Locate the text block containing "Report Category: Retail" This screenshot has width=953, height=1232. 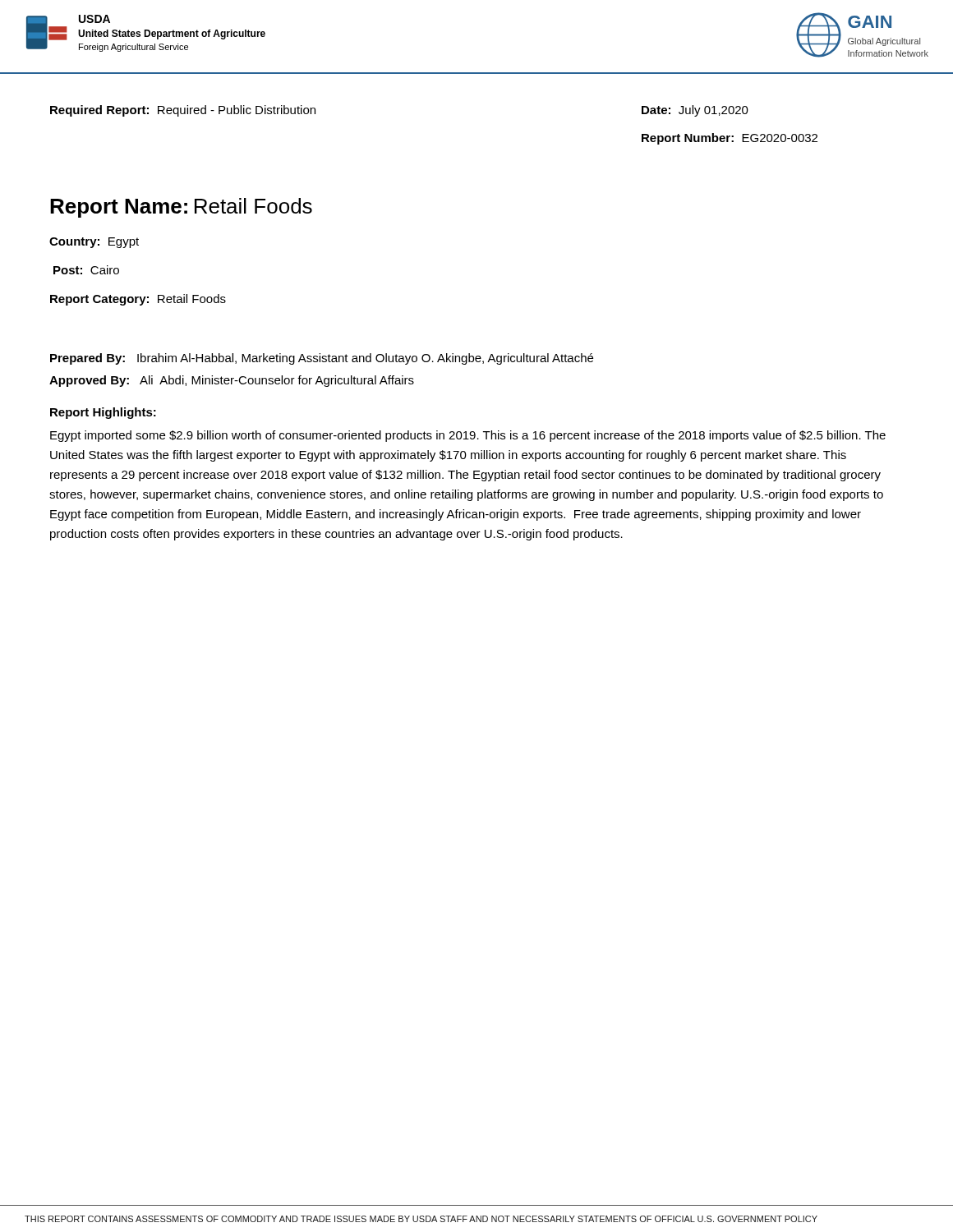click(x=138, y=299)
